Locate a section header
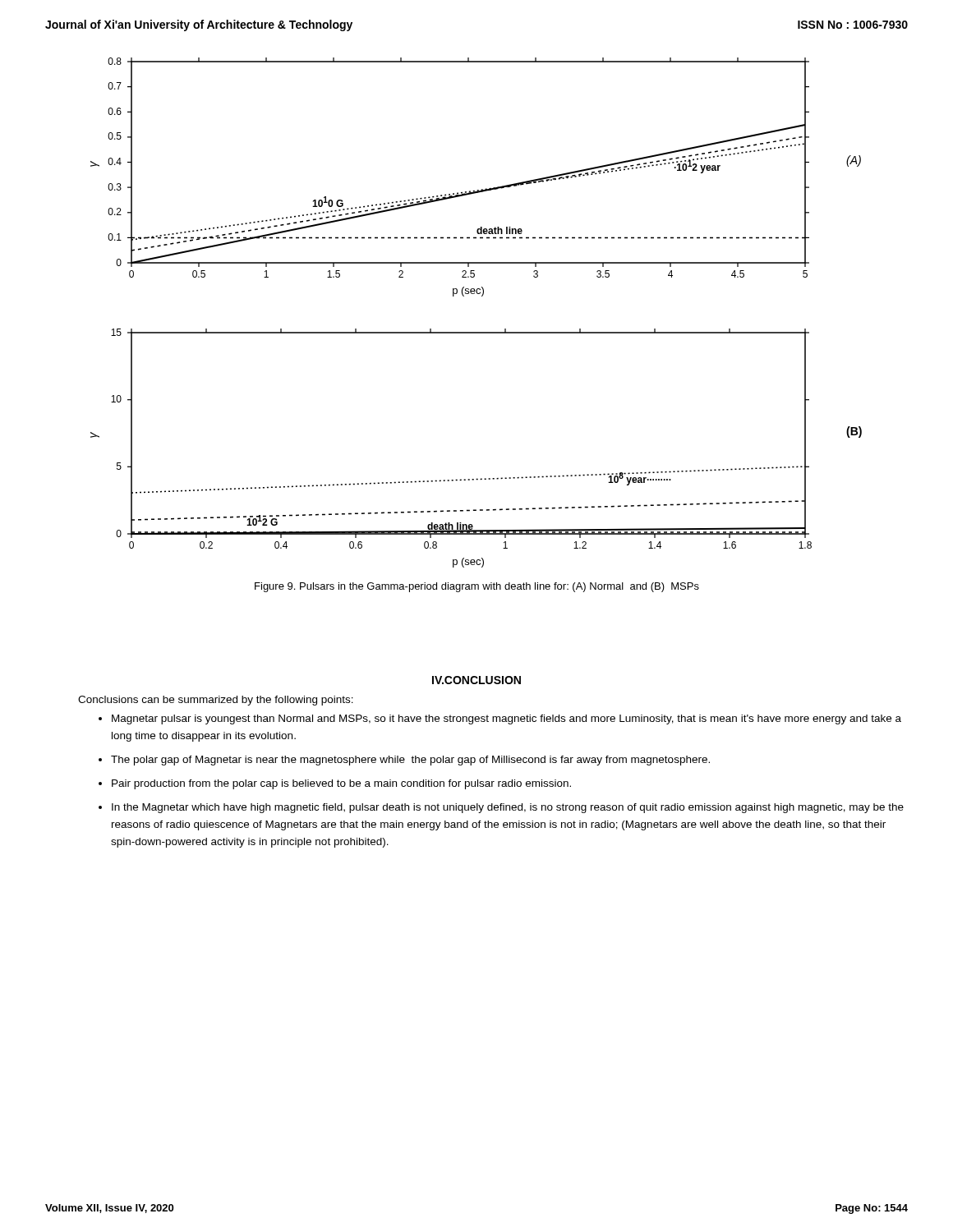Image resolution: width=953 pixels, height=1232 pixels. 476,680
